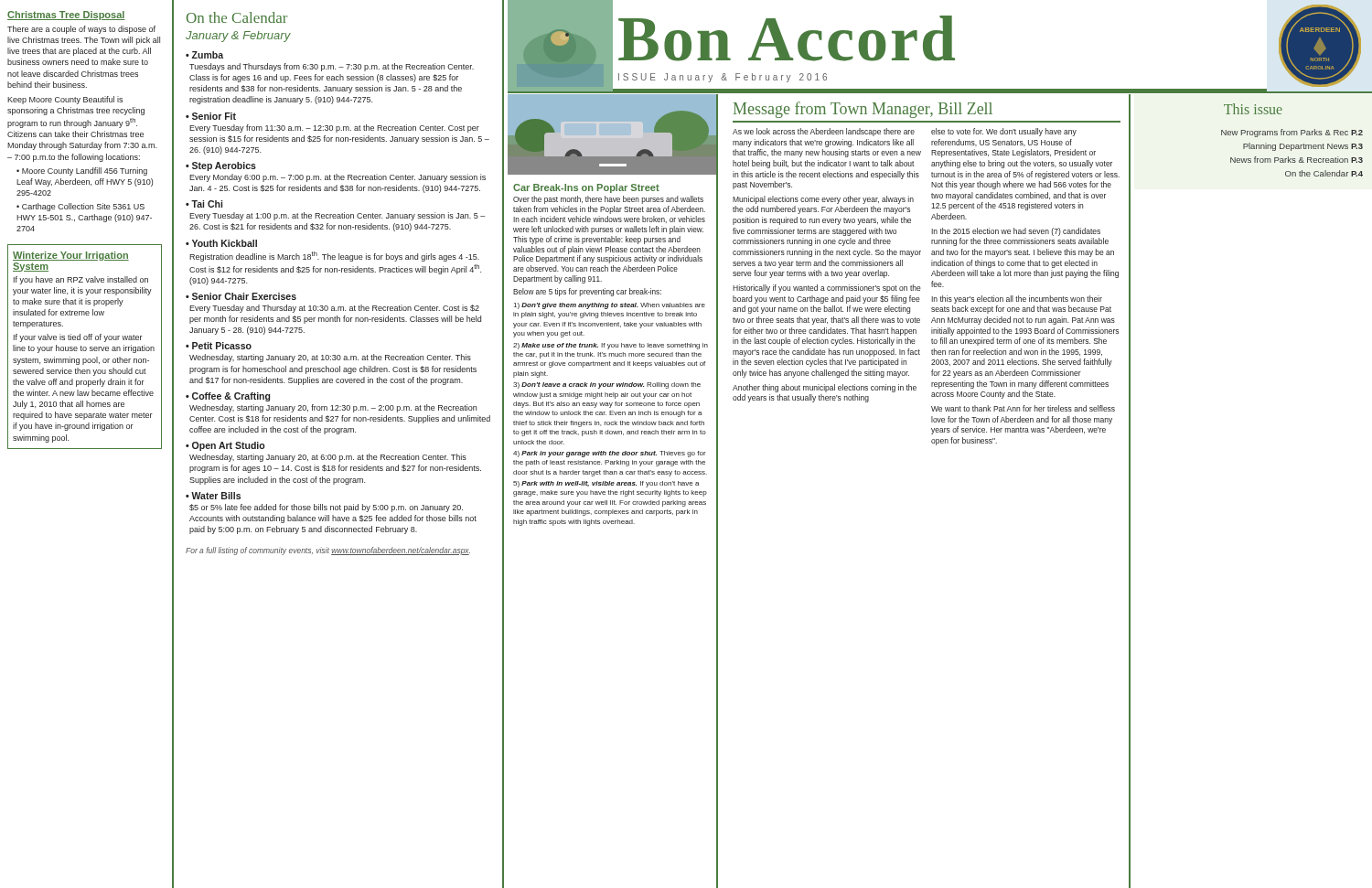Find the passage starting "Registration deadline is"

tap(336, 267)
